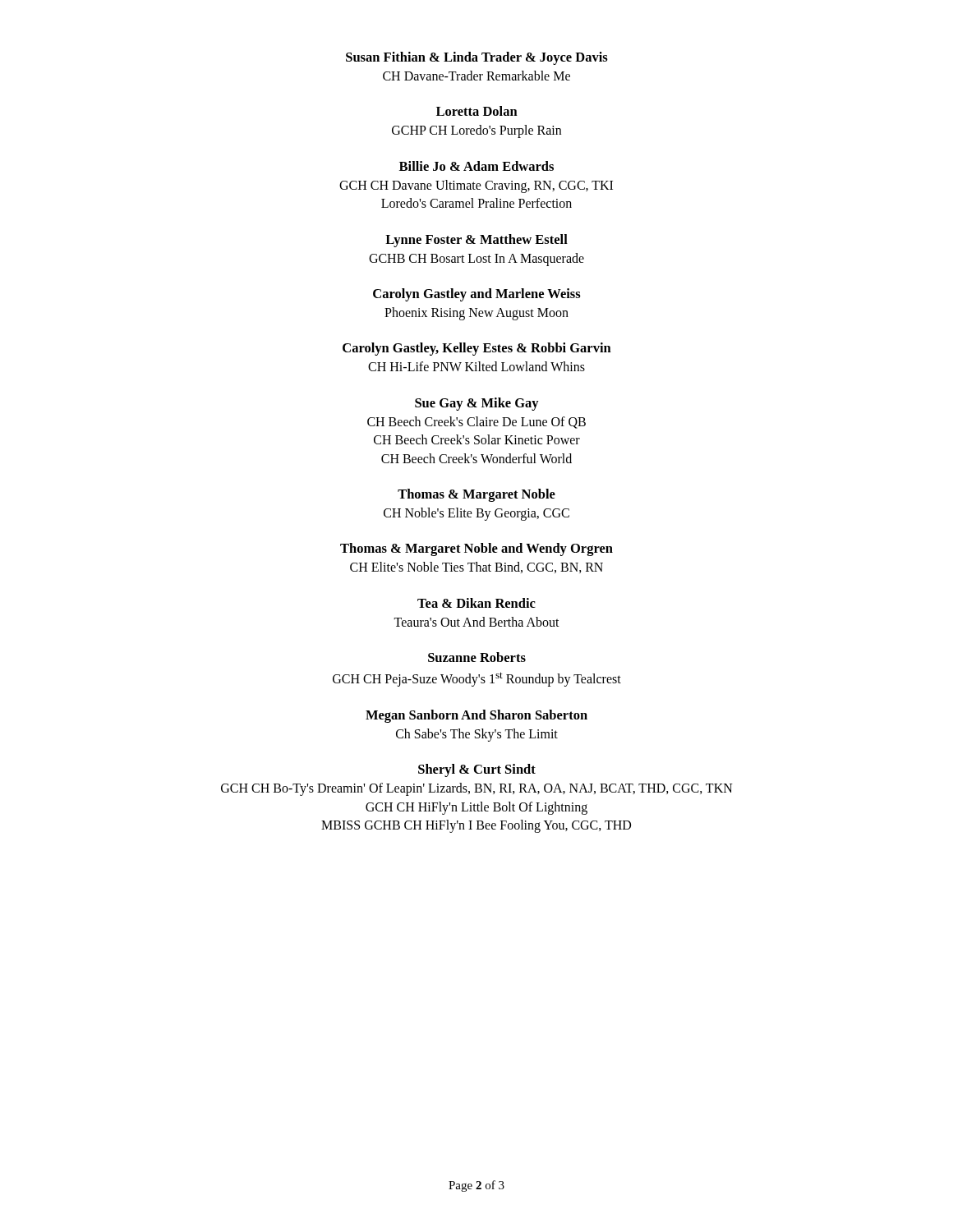Where is the passage that starts "Megan Sanborn And Sharon Saberton Ch Sabe's"?
This screenshot has width=953, height=1232.
pos(476,725)
